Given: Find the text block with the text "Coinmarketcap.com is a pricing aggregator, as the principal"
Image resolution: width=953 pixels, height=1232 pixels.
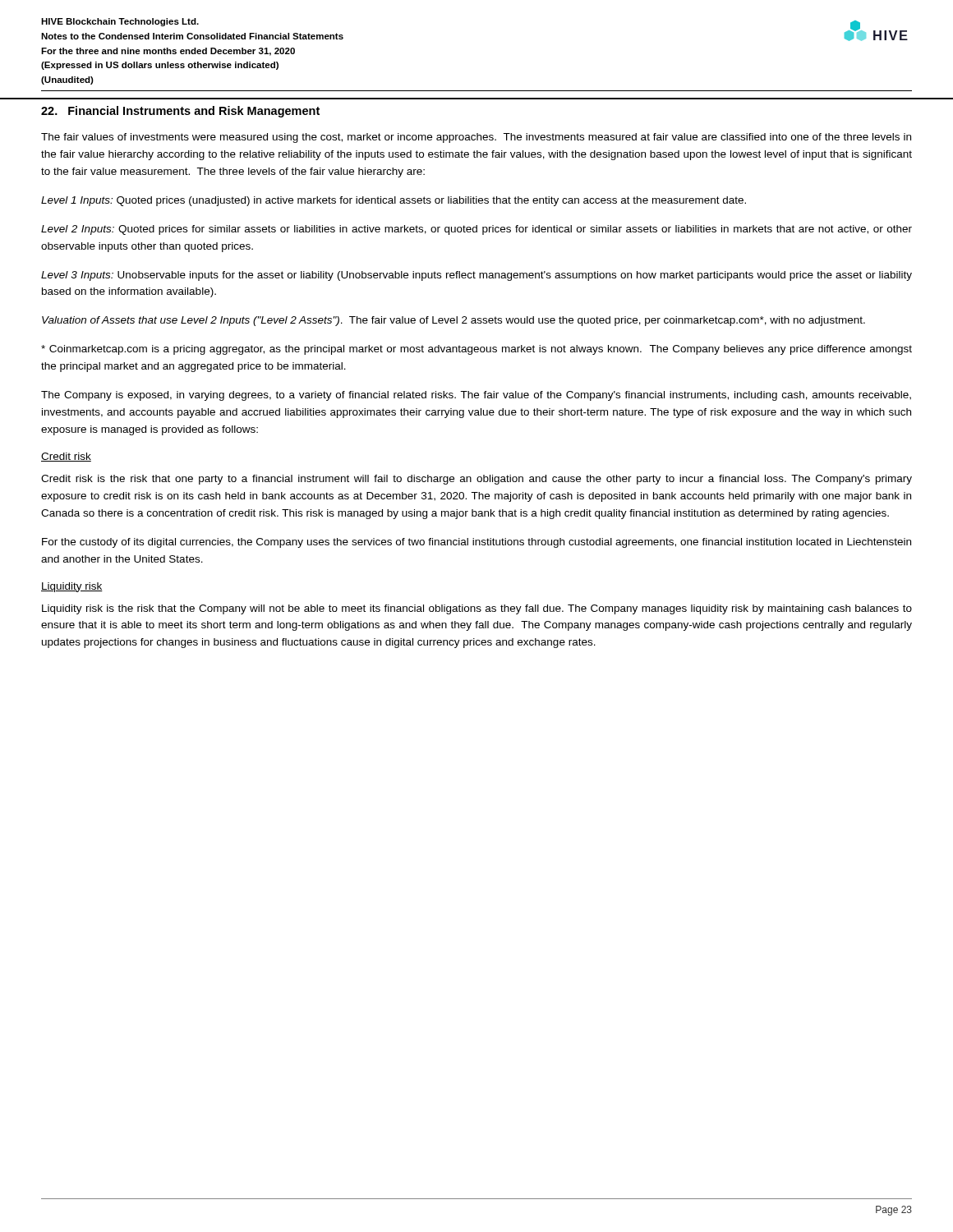Looking at the screenshot, I should coord(476,357).
